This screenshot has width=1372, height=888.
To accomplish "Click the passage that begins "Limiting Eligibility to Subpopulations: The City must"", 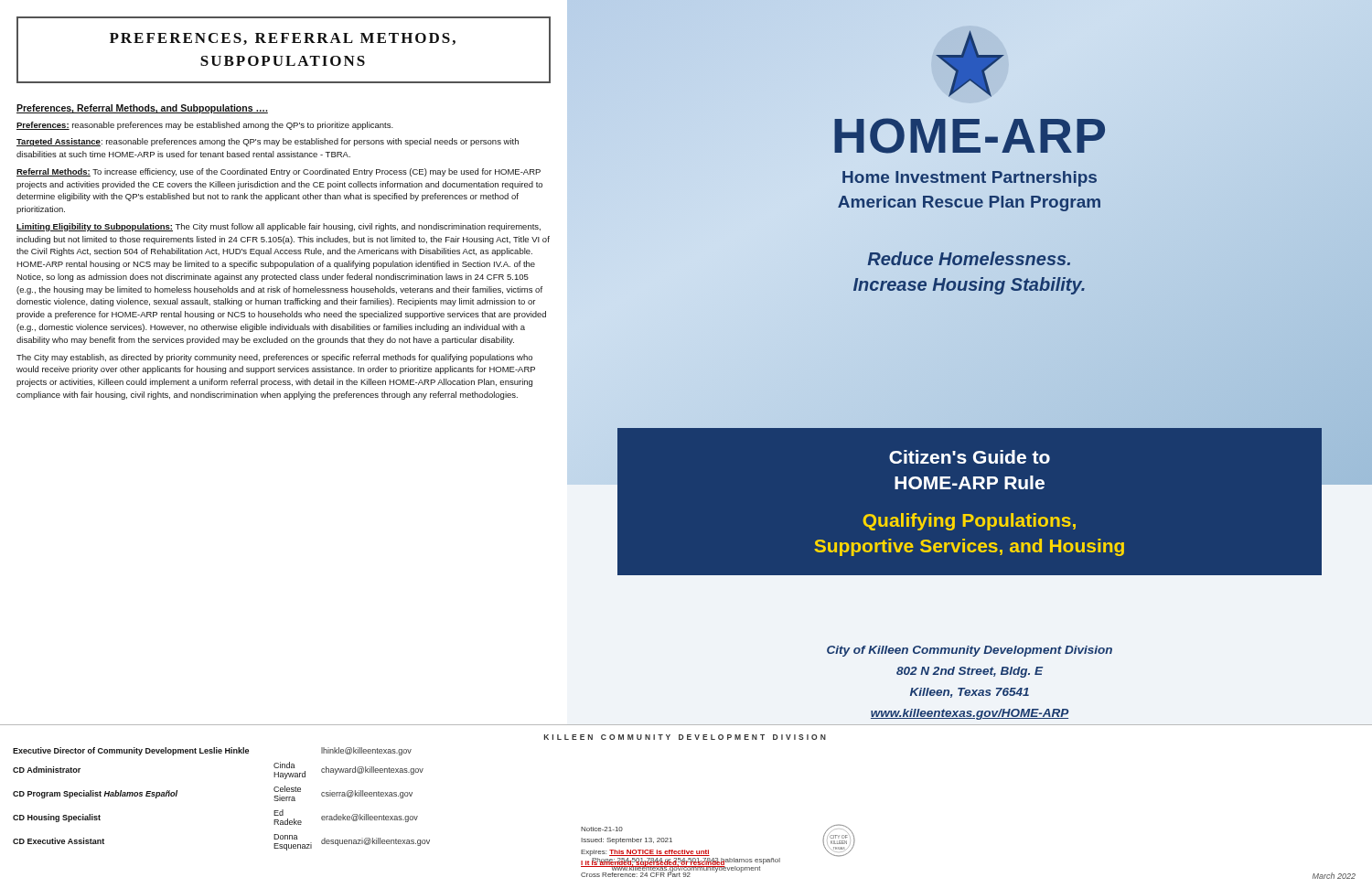I will 283,283.
